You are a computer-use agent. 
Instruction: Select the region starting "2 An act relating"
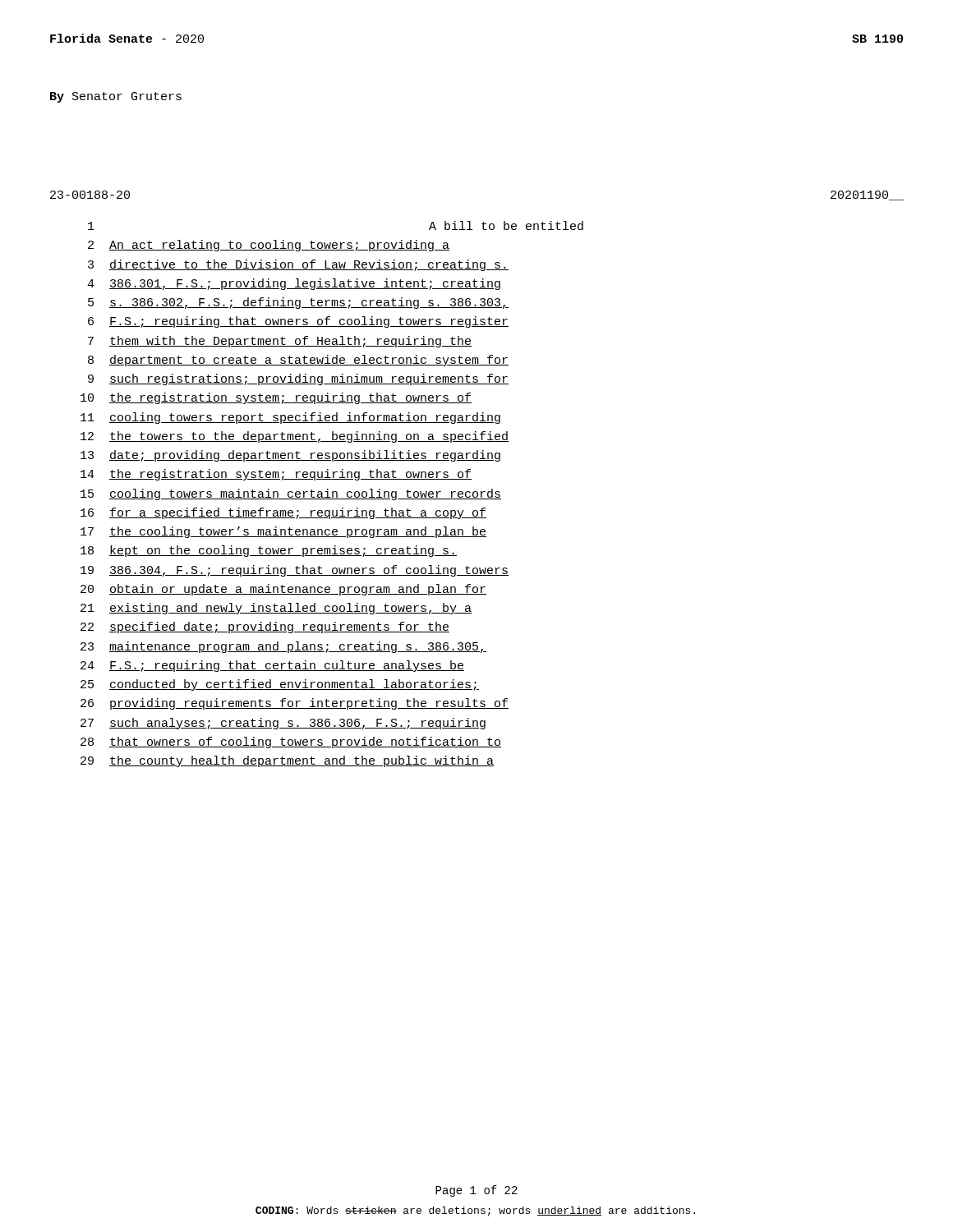pos(269,246)
